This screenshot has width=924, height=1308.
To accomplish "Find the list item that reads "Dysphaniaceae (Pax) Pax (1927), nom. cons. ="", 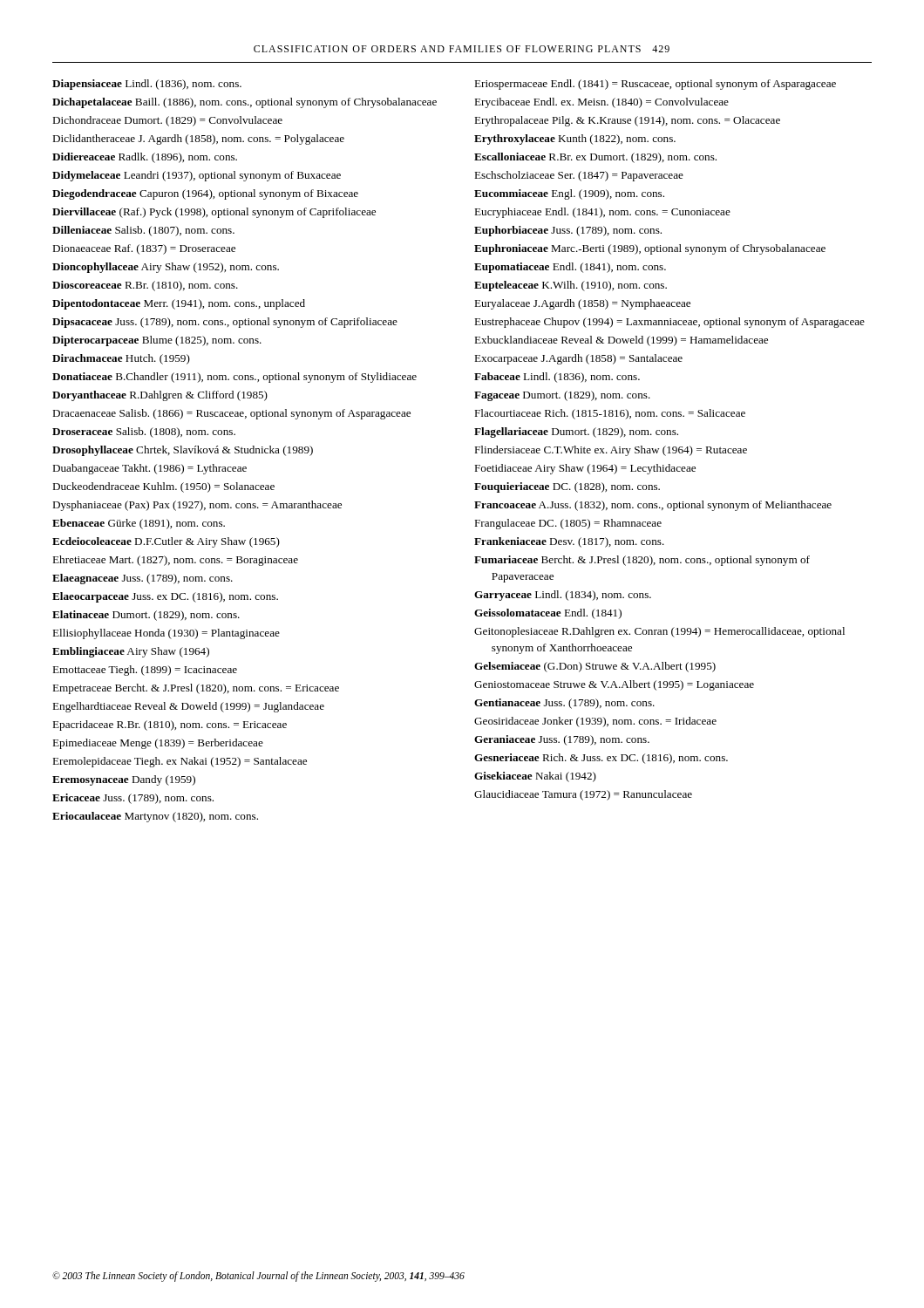I will click(197, 505).
